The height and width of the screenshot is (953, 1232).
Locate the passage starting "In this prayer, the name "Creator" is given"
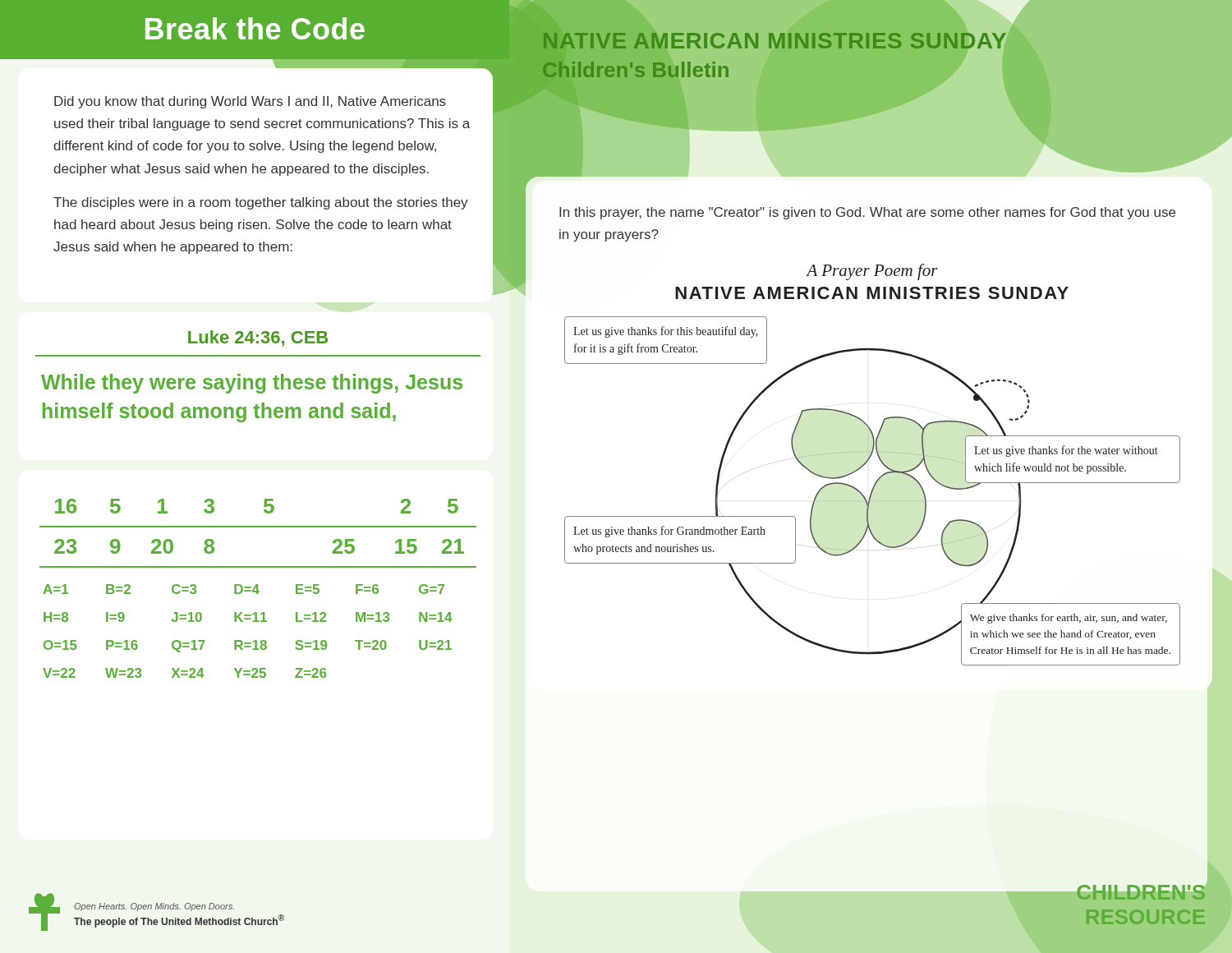pos(867,224)
